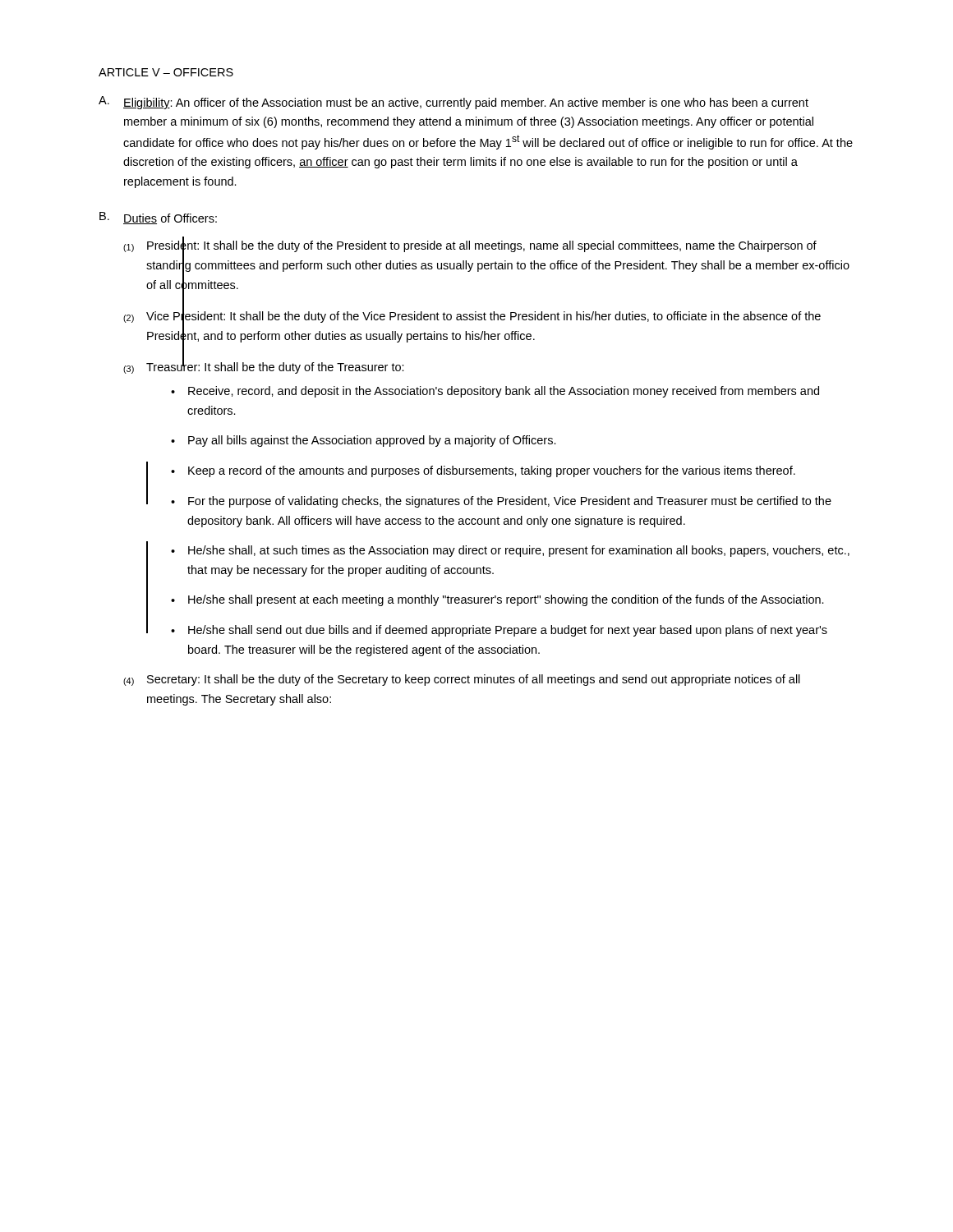Locate the list item with the text "(3) Treasurer: It shall be the duty of"

point(264,365)
